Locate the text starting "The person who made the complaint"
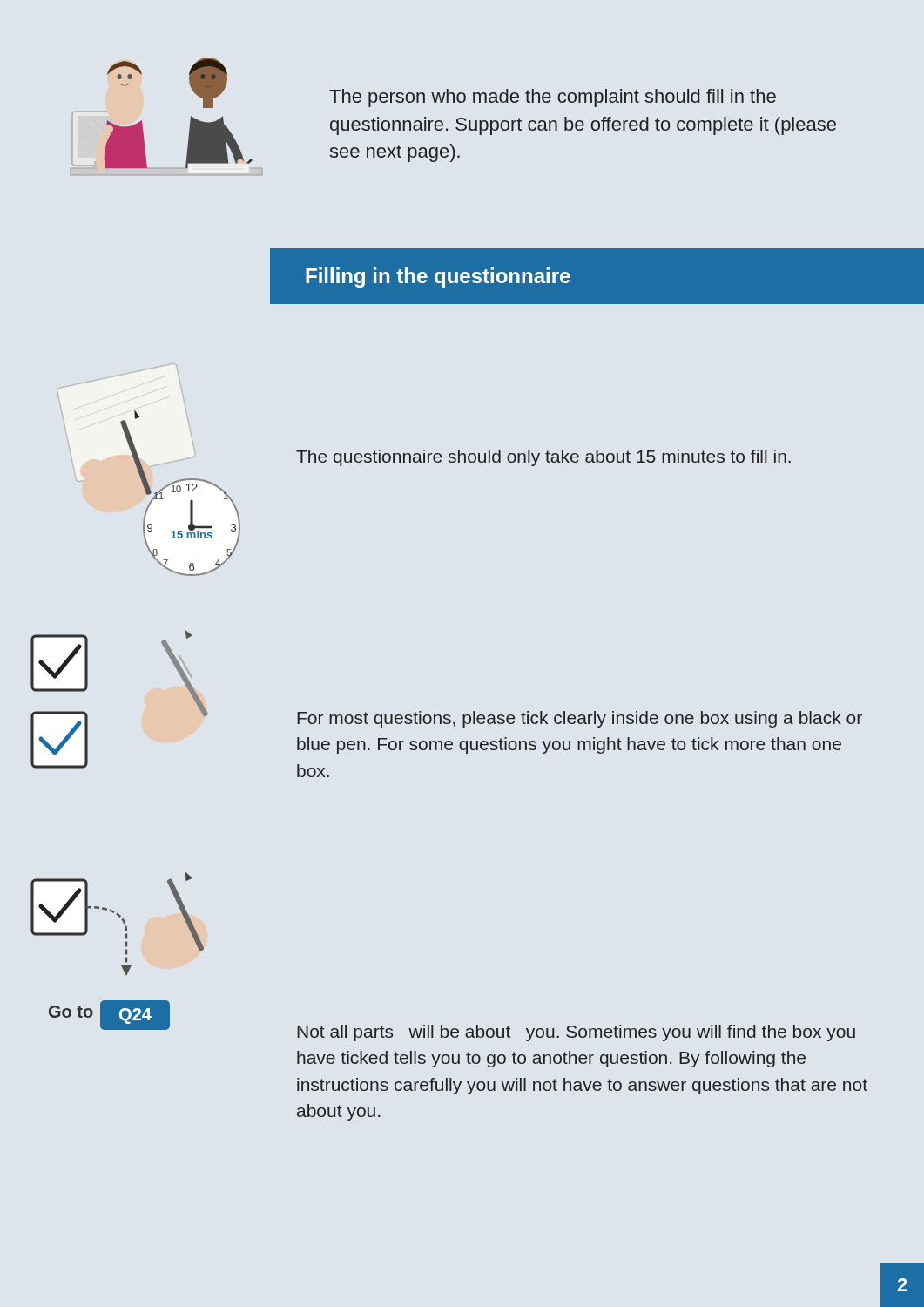Screen dimensions: 1307x924 tap(583, 124)
